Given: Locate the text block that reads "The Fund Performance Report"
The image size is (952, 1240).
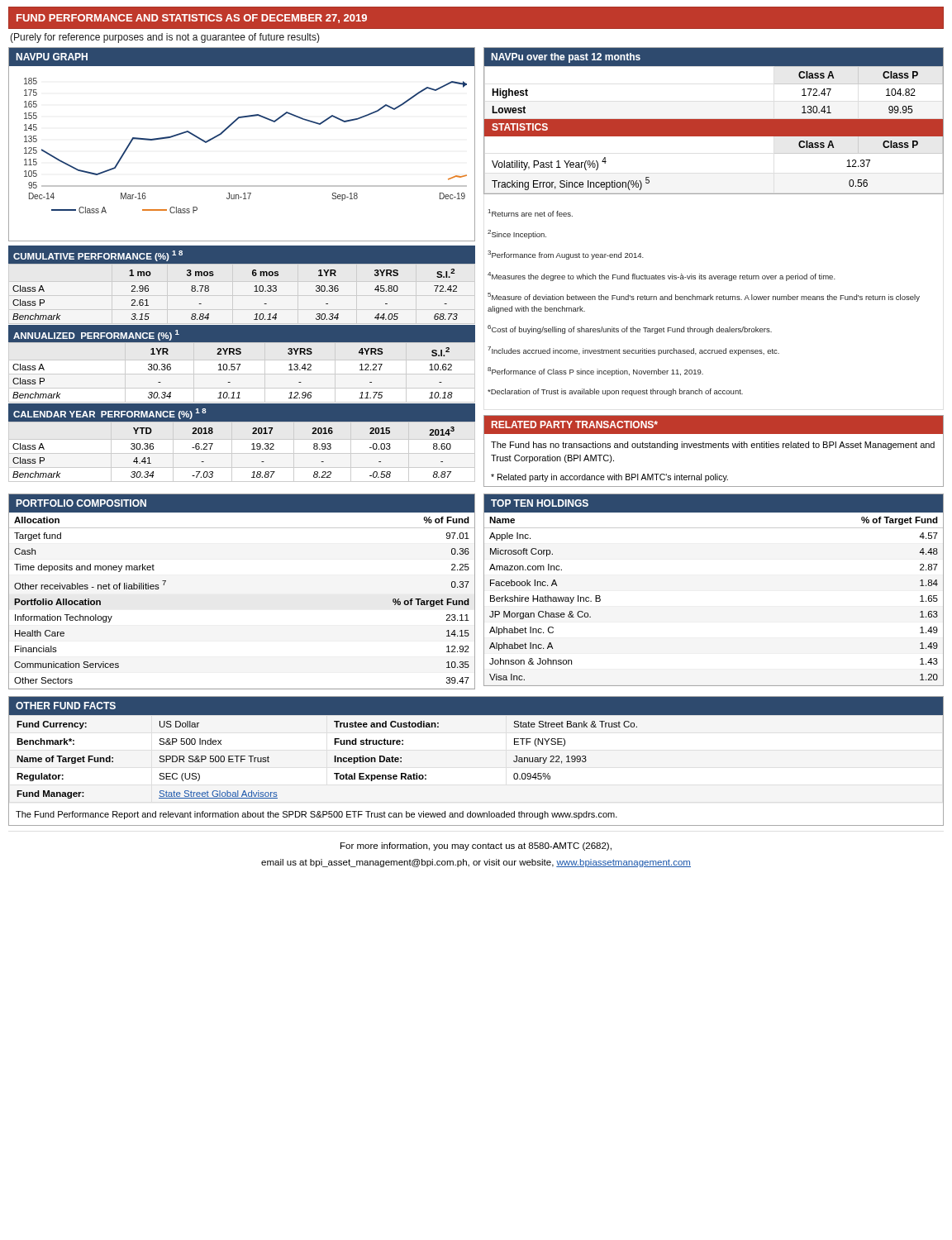Looking at the screenshot, I should coord(317,814).
